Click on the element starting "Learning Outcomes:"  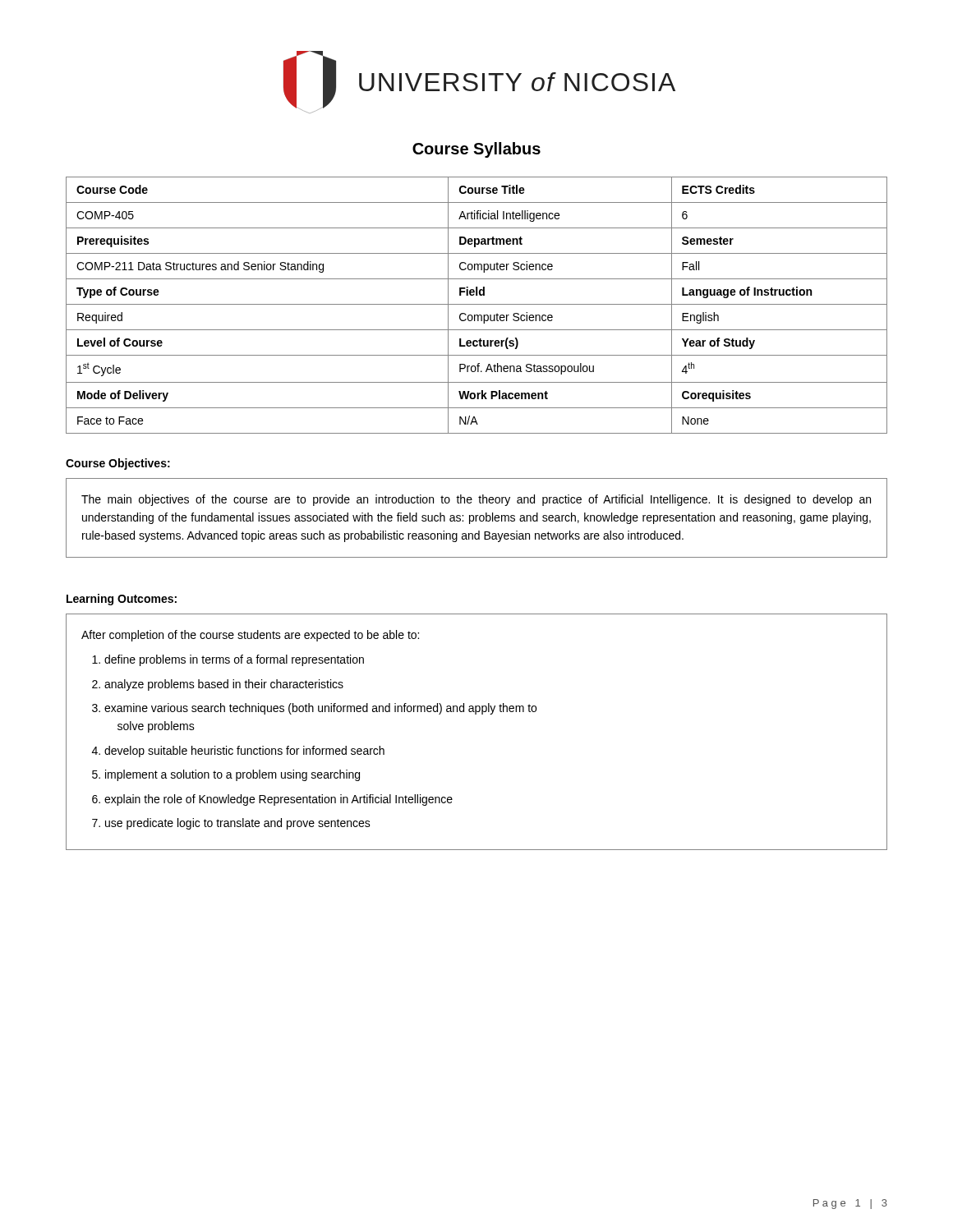click(x=122, y=599)
